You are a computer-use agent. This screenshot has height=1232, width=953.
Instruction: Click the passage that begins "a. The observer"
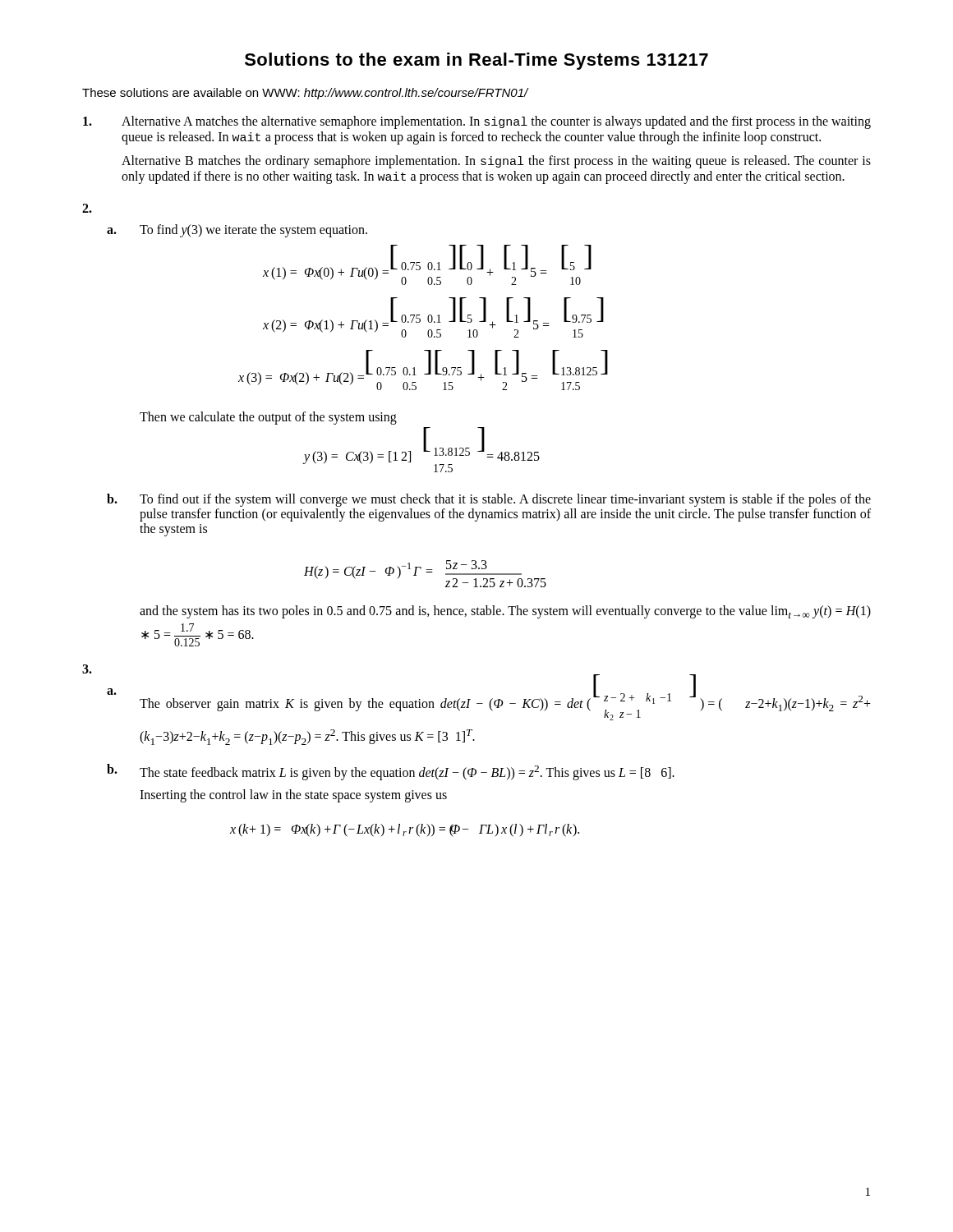click(476, 719)
